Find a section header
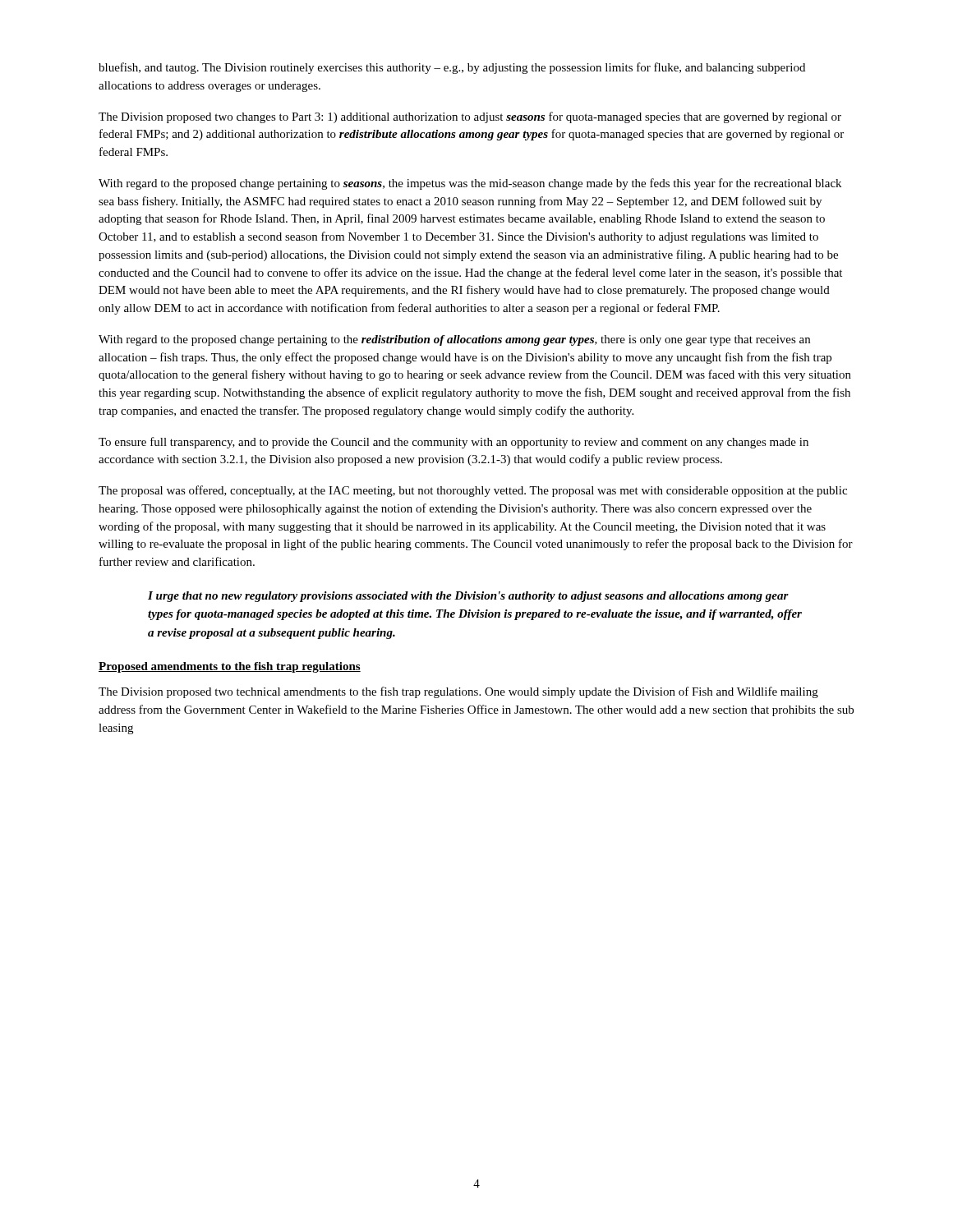 tap(476, 667)
